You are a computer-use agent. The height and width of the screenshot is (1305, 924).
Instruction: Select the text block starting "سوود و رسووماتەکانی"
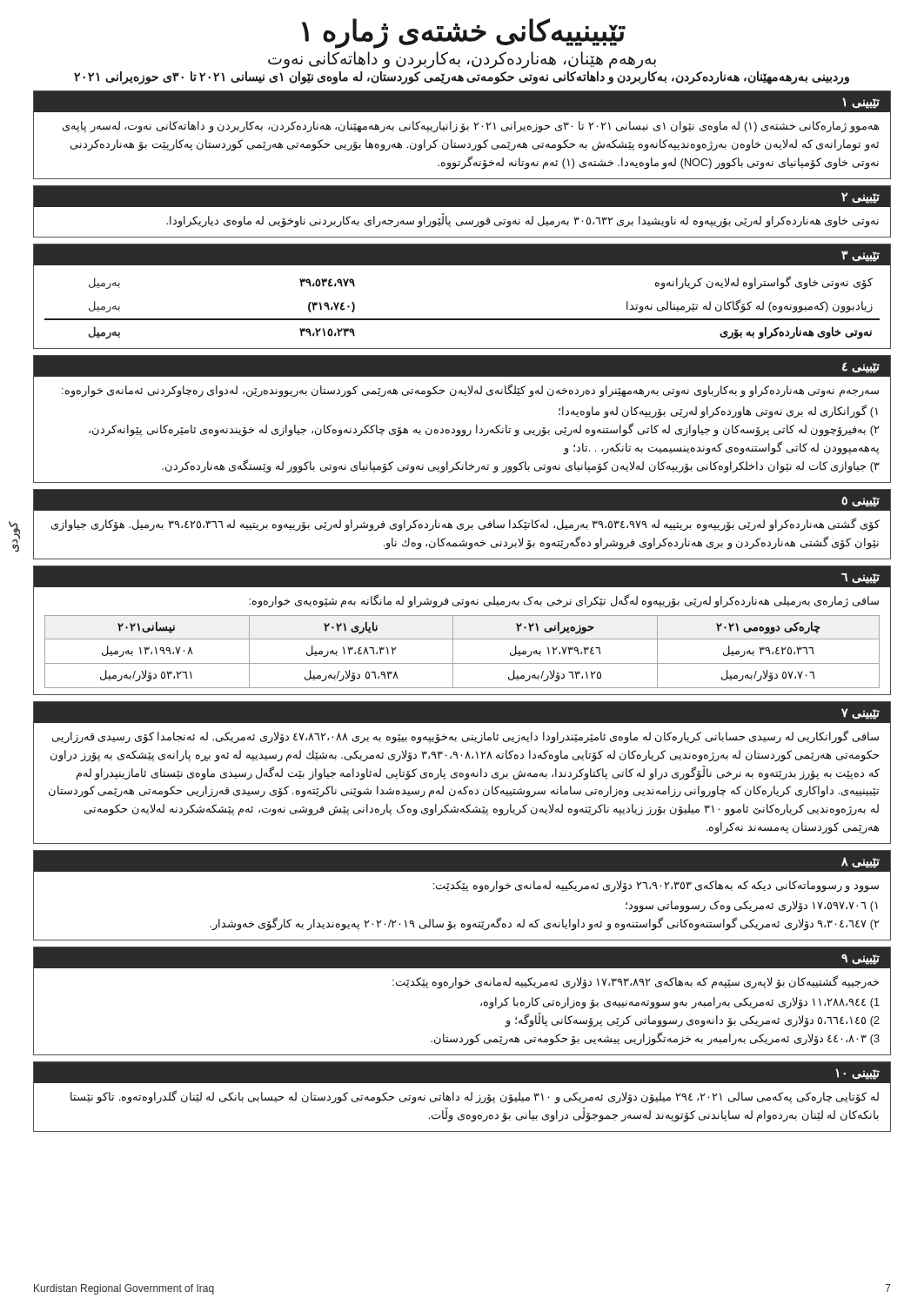coord(656,886)
